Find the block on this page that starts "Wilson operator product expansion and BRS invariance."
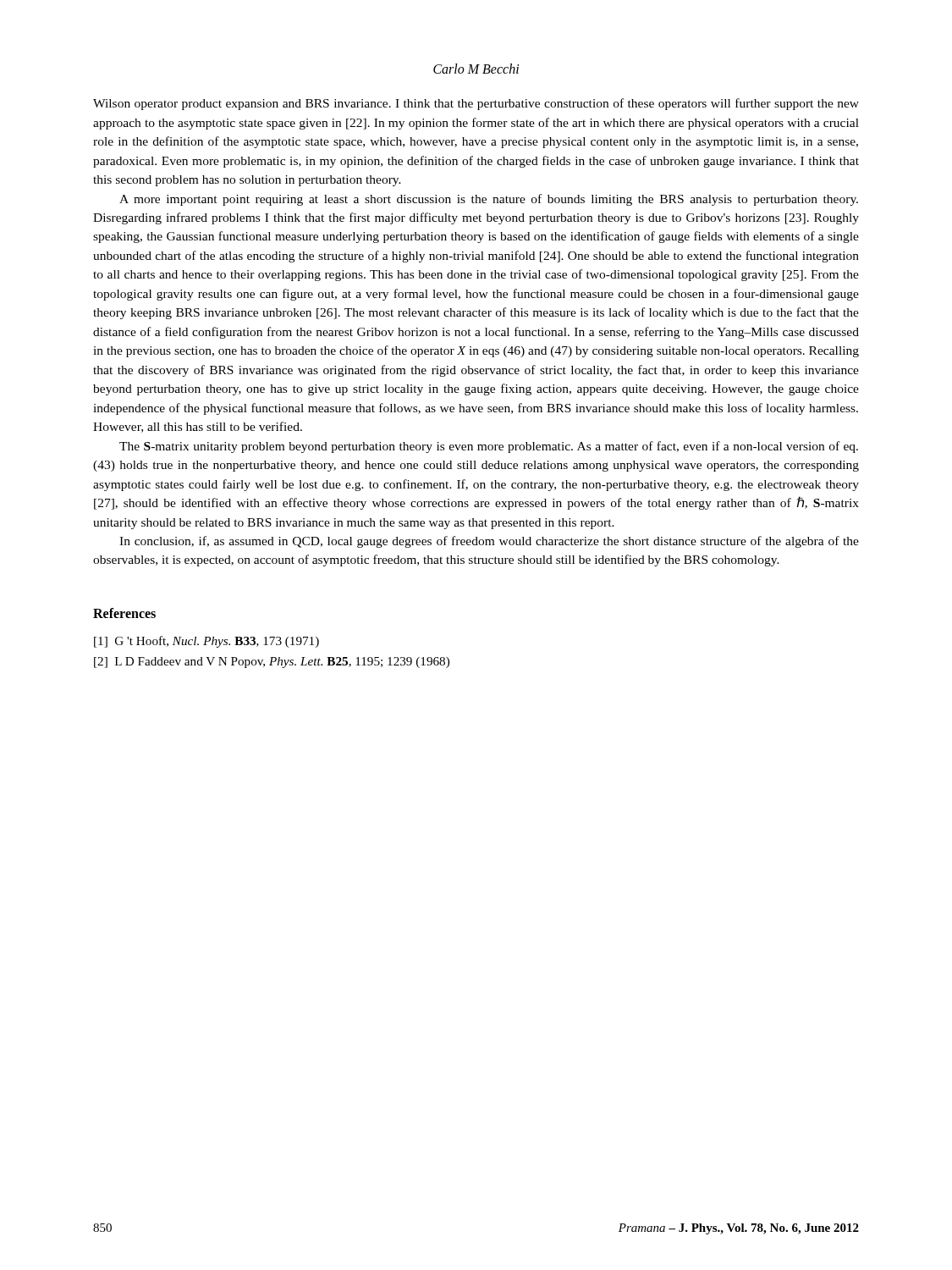 click(x=476, y=142)
